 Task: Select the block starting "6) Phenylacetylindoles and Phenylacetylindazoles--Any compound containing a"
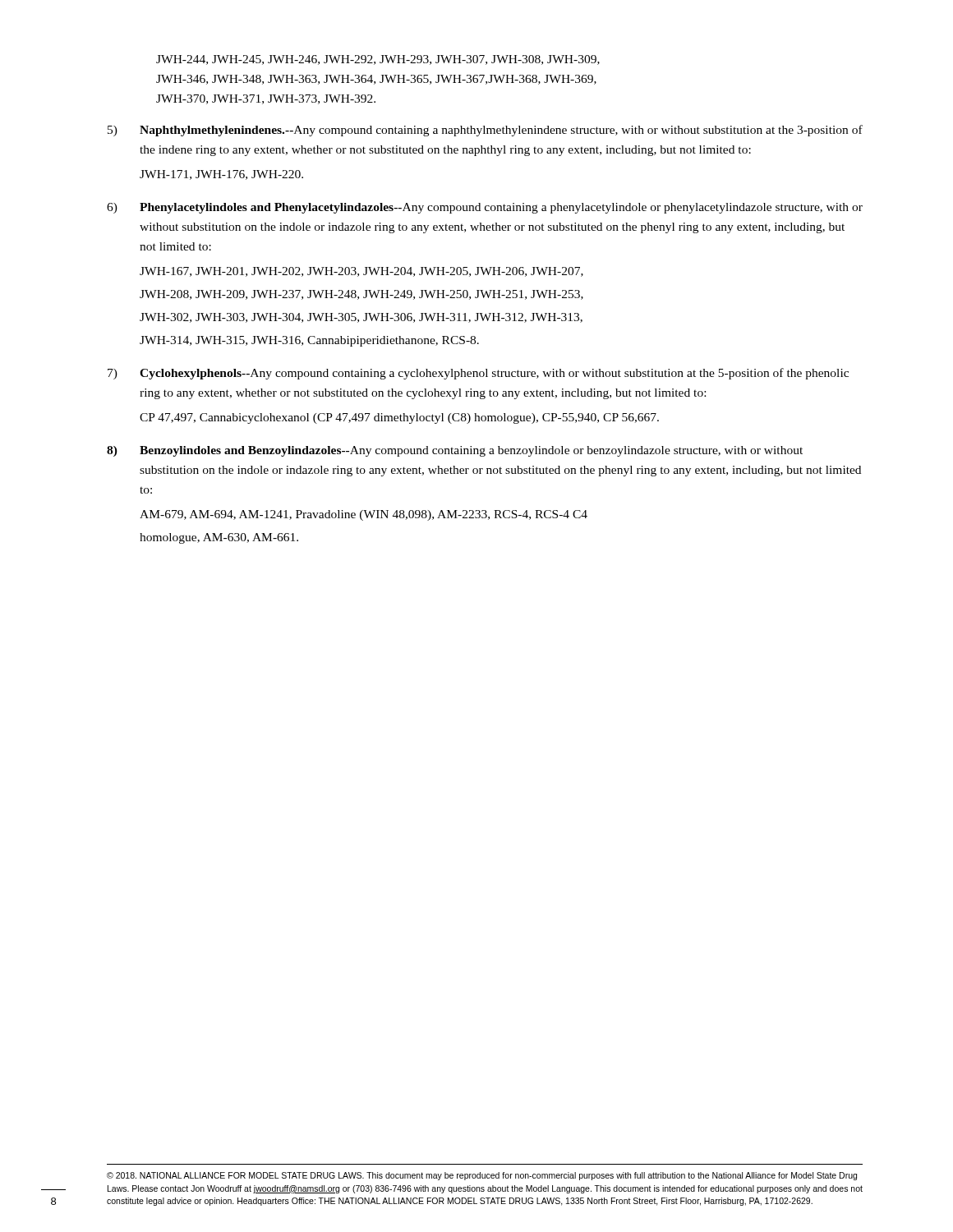485,274
